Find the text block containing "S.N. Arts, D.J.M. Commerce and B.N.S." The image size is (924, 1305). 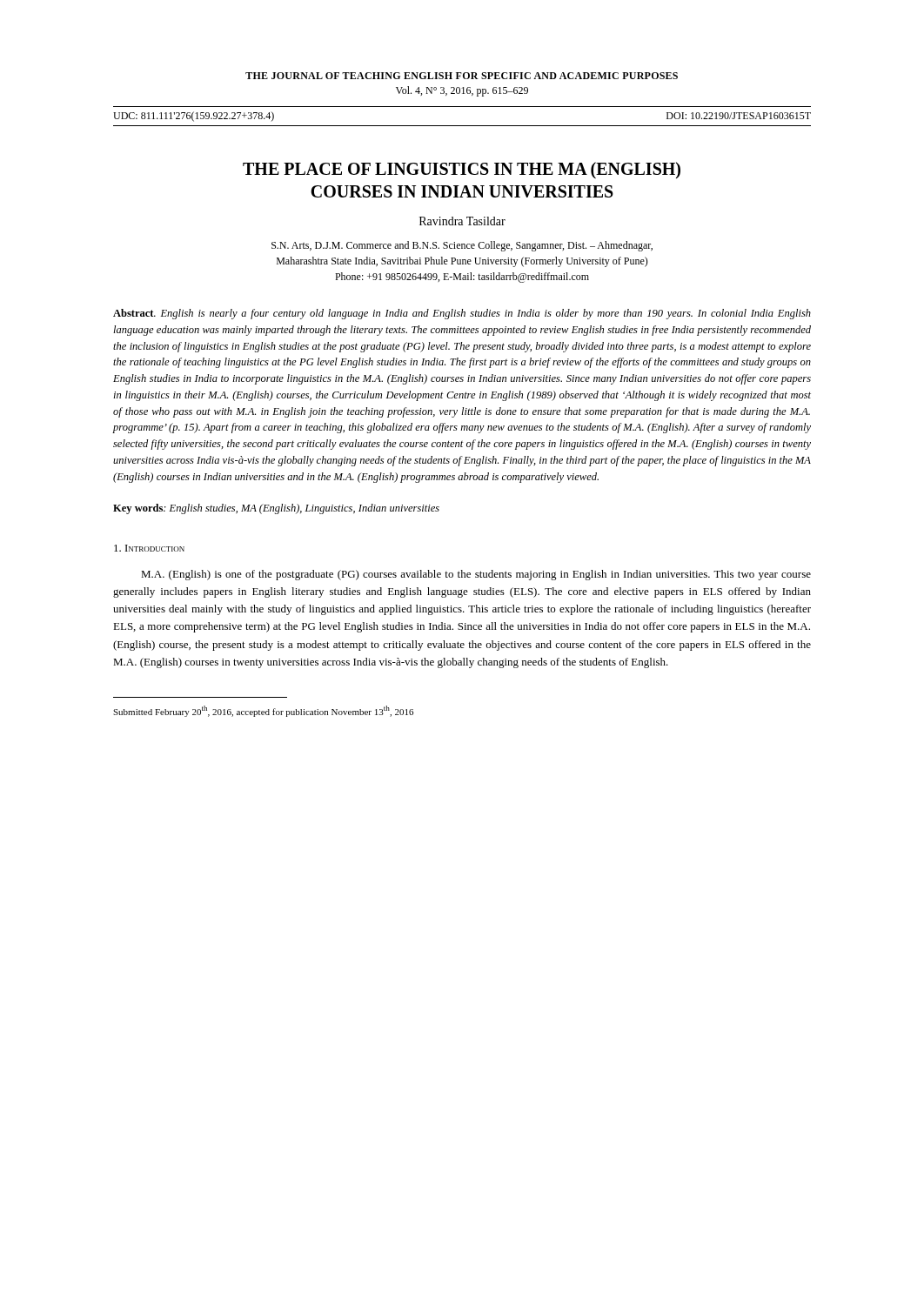(462, 261)
